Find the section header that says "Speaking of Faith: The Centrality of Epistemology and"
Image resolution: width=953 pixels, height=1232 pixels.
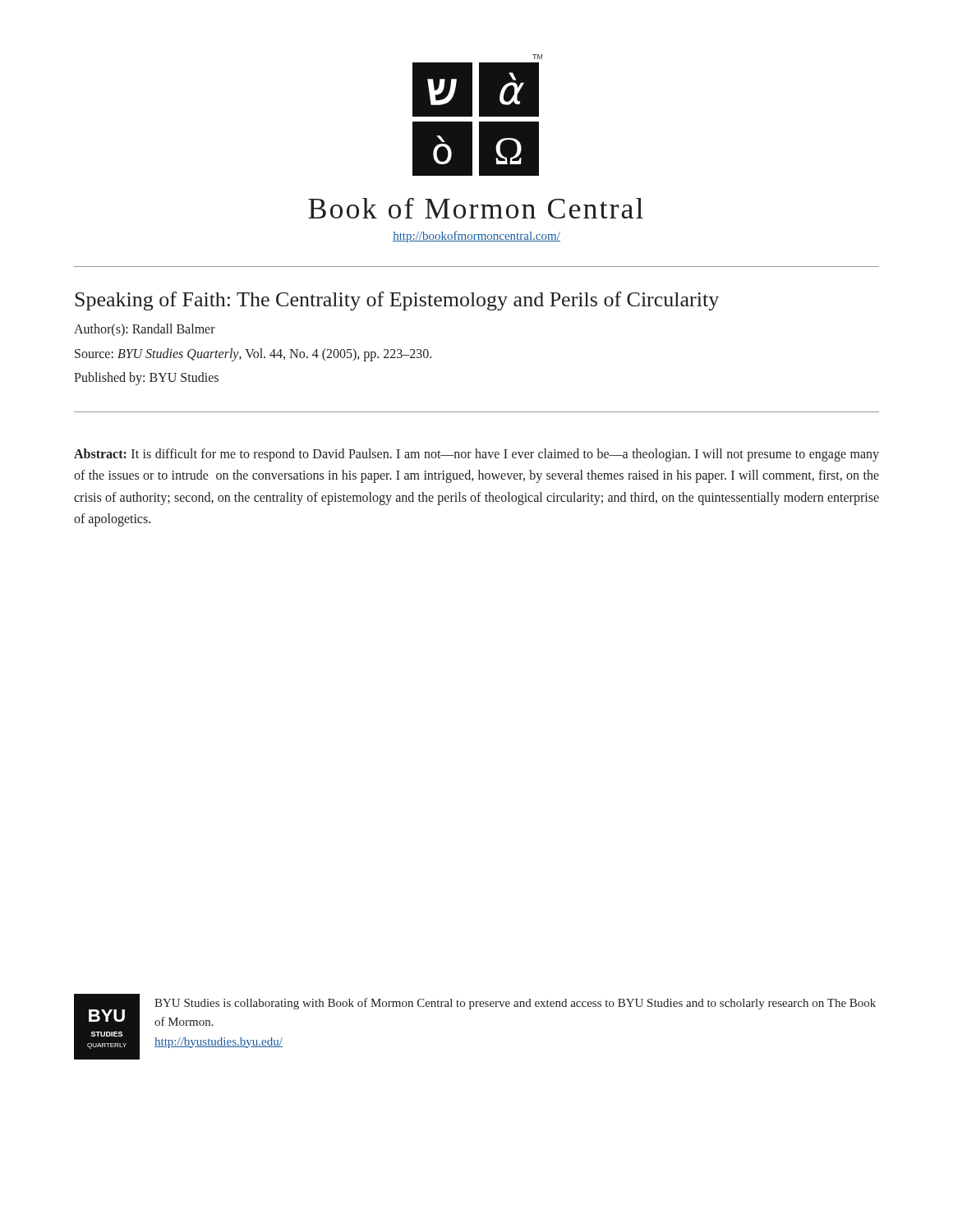point(396,299)
